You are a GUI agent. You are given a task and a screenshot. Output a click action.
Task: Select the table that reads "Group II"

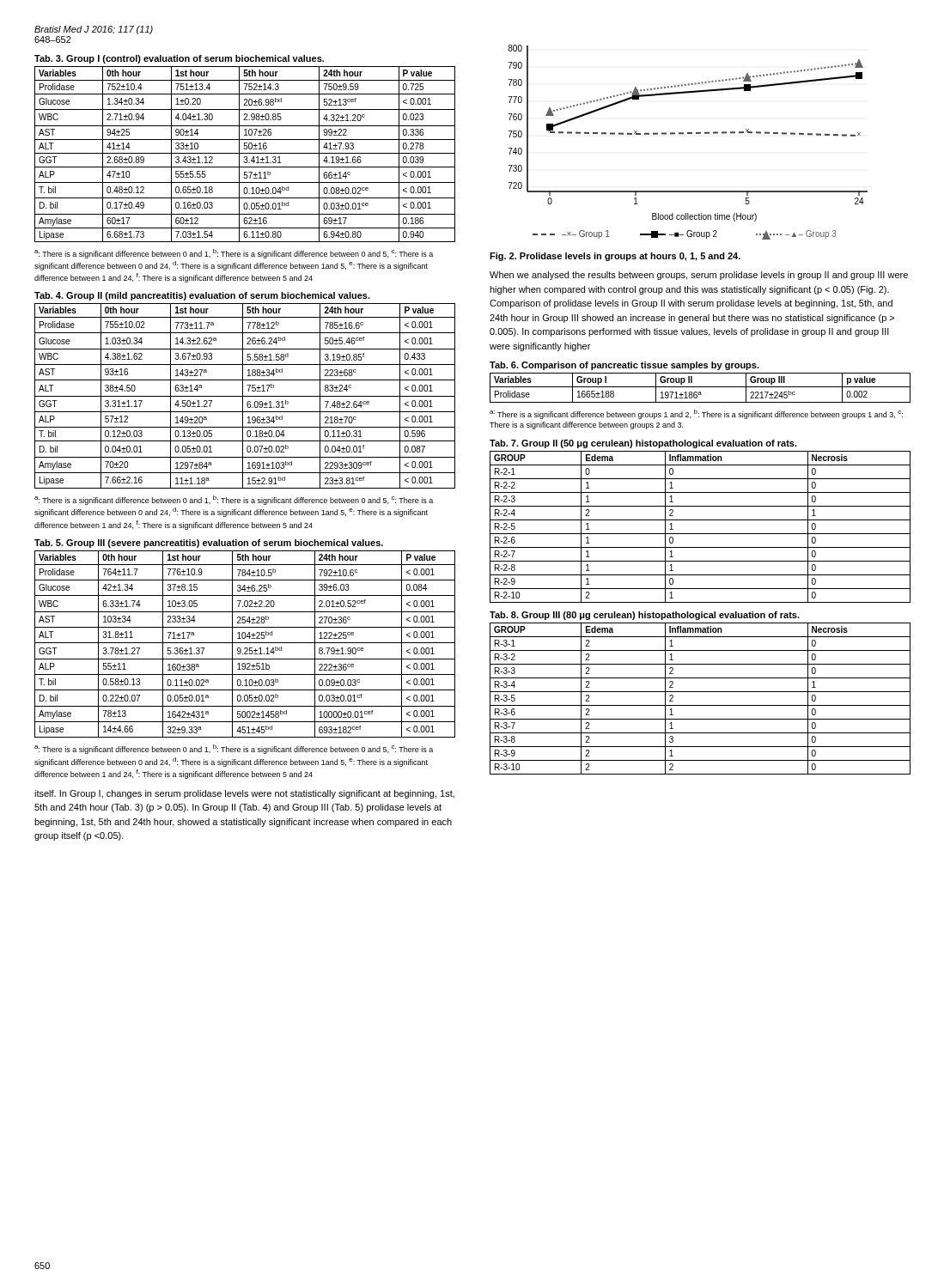click(x=700, y=388)
